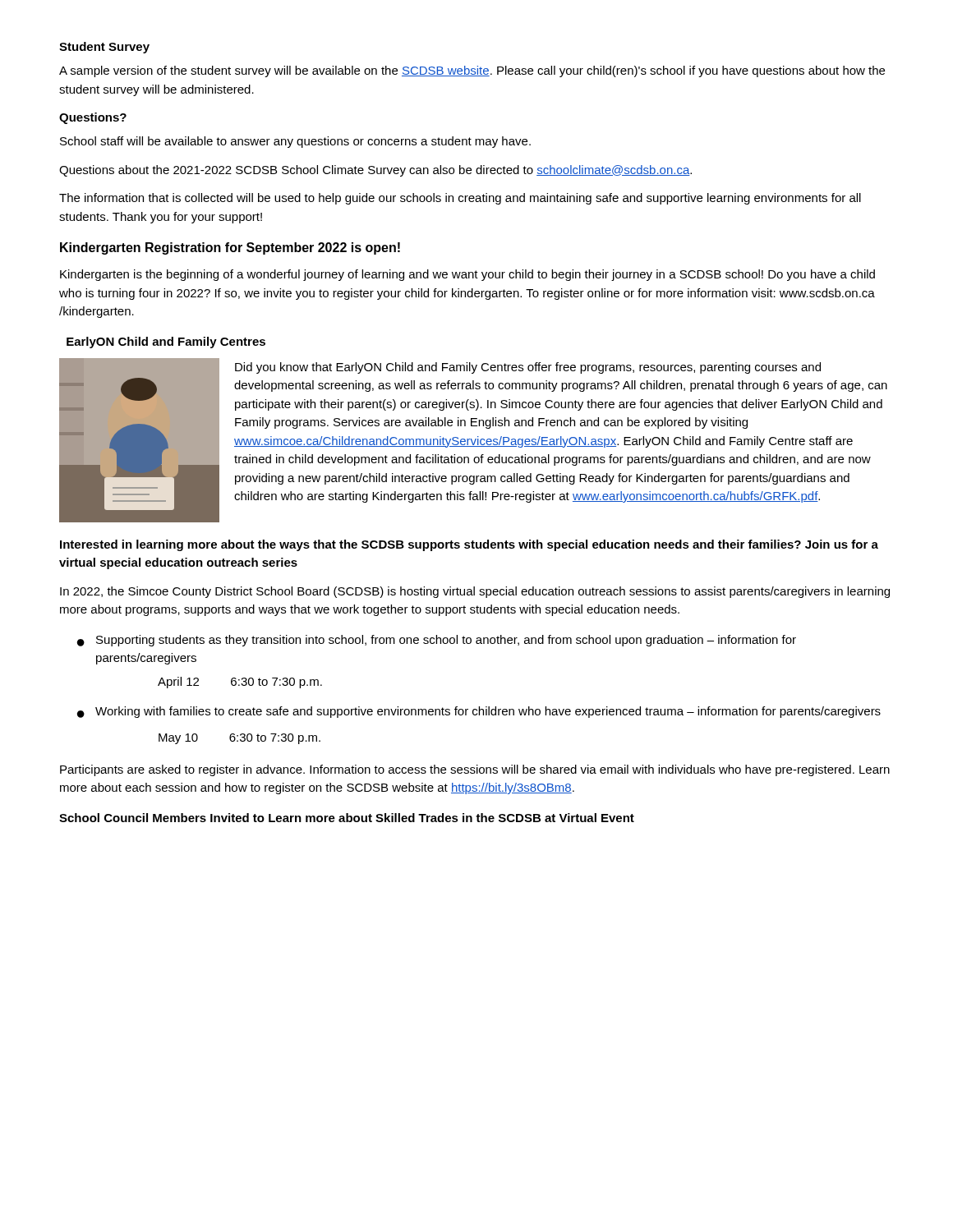Find the text block with the text "The information that is collected will"
953x1232 pixels.
click(460, 207)
